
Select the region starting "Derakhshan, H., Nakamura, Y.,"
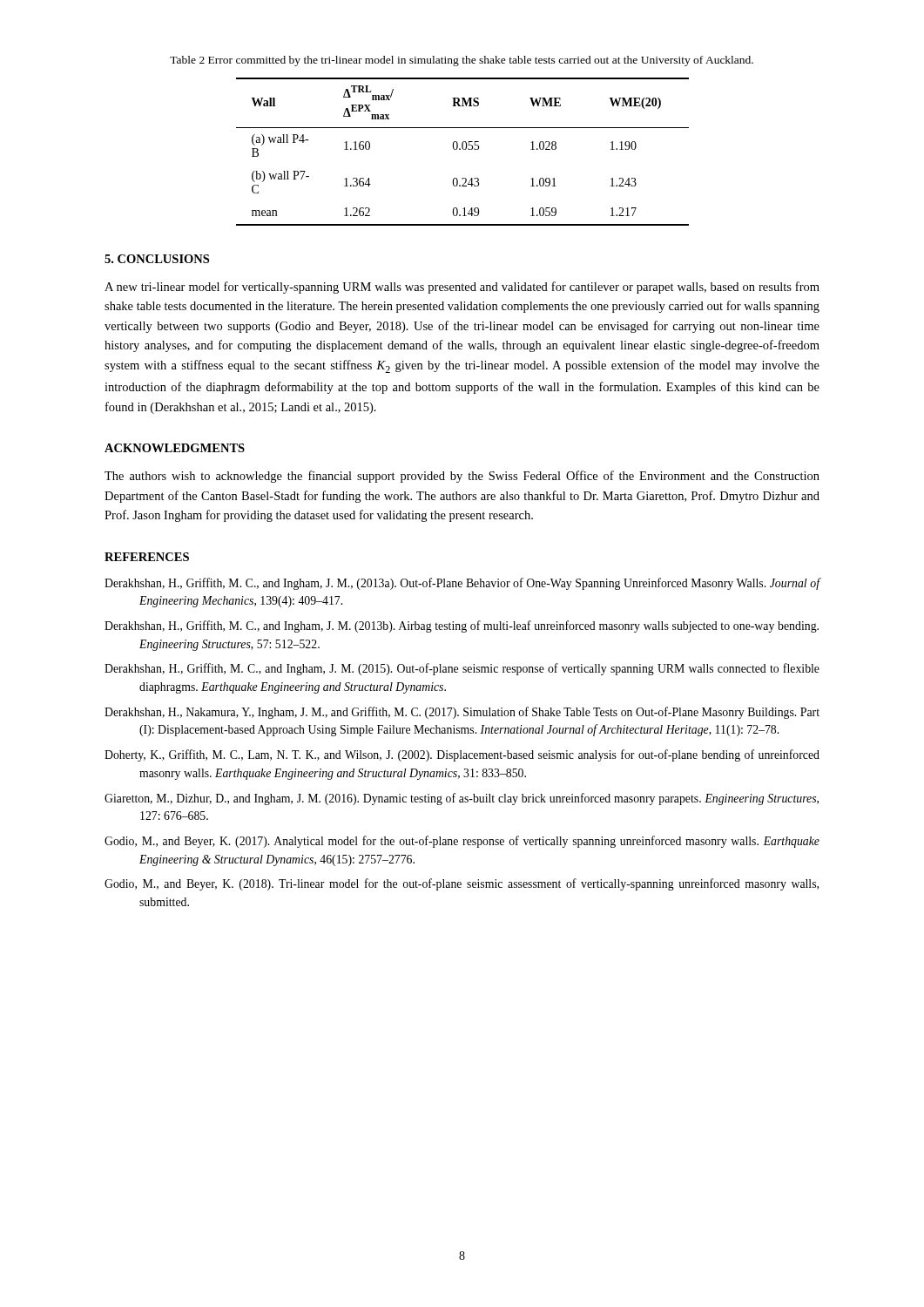(x=462, y=721)
